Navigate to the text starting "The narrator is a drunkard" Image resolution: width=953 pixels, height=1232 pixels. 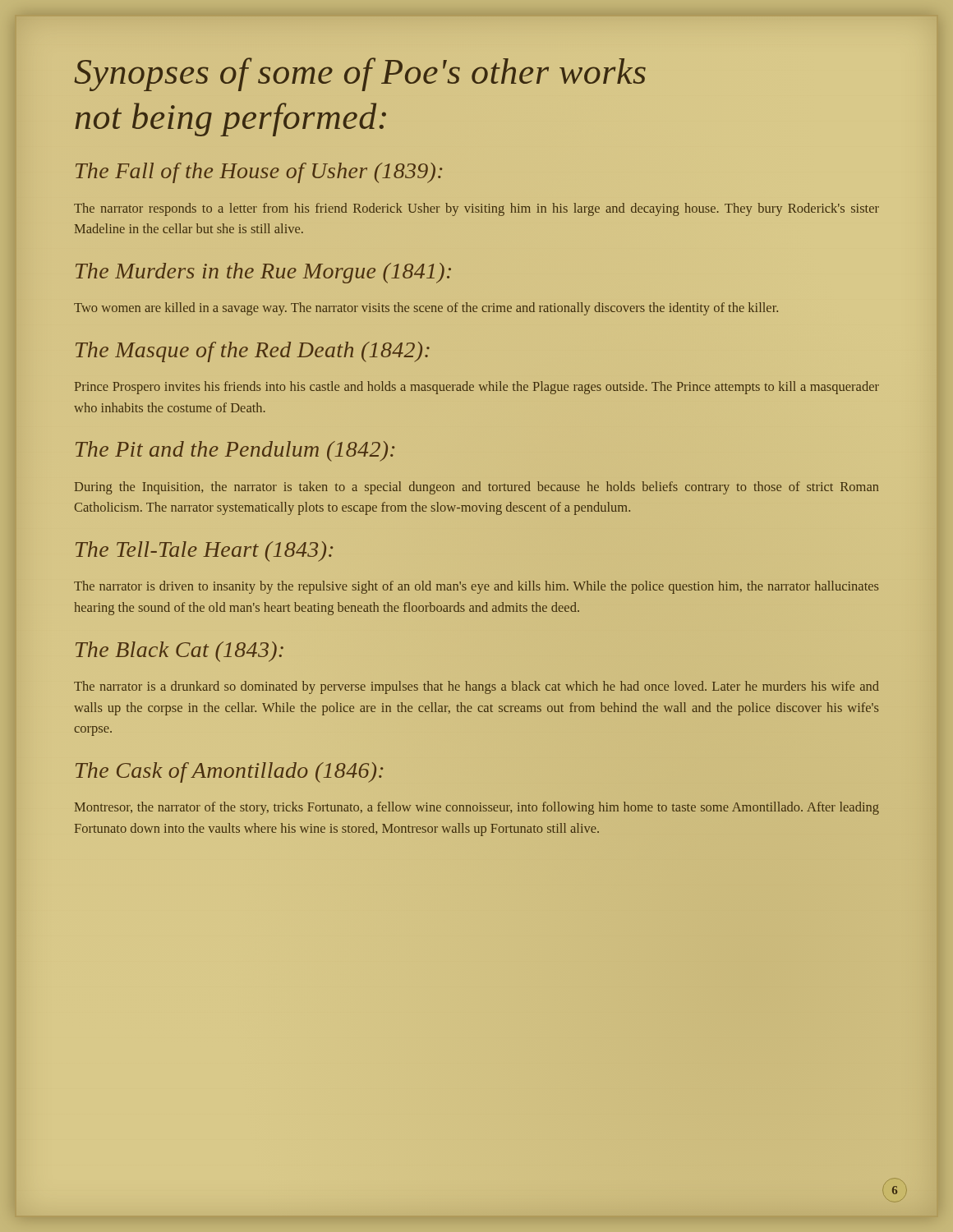(x=476, y=707)
